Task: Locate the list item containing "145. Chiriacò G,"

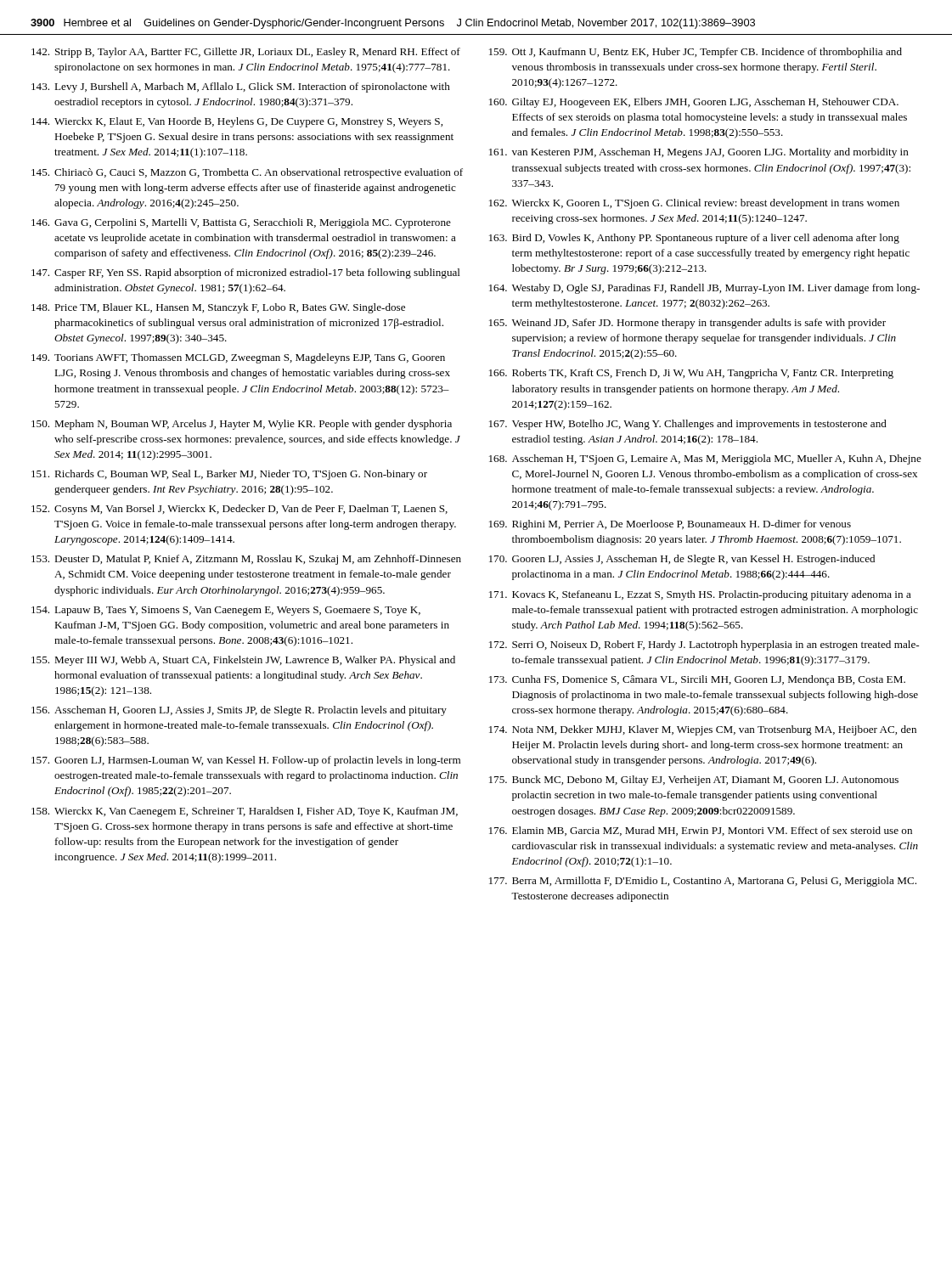Action: [247, 187]
